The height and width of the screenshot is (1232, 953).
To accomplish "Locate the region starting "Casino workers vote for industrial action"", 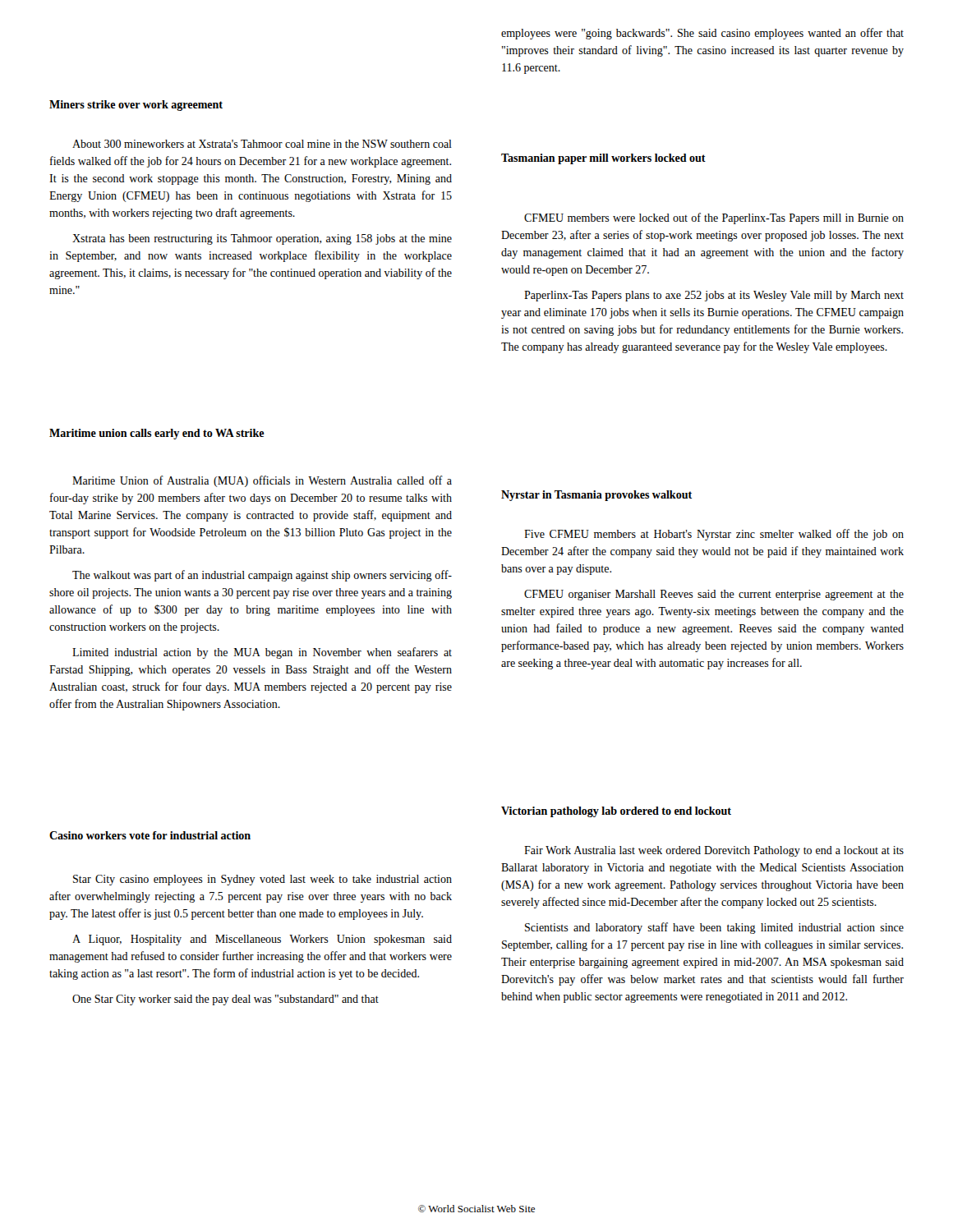I will (x=150, y=836).
